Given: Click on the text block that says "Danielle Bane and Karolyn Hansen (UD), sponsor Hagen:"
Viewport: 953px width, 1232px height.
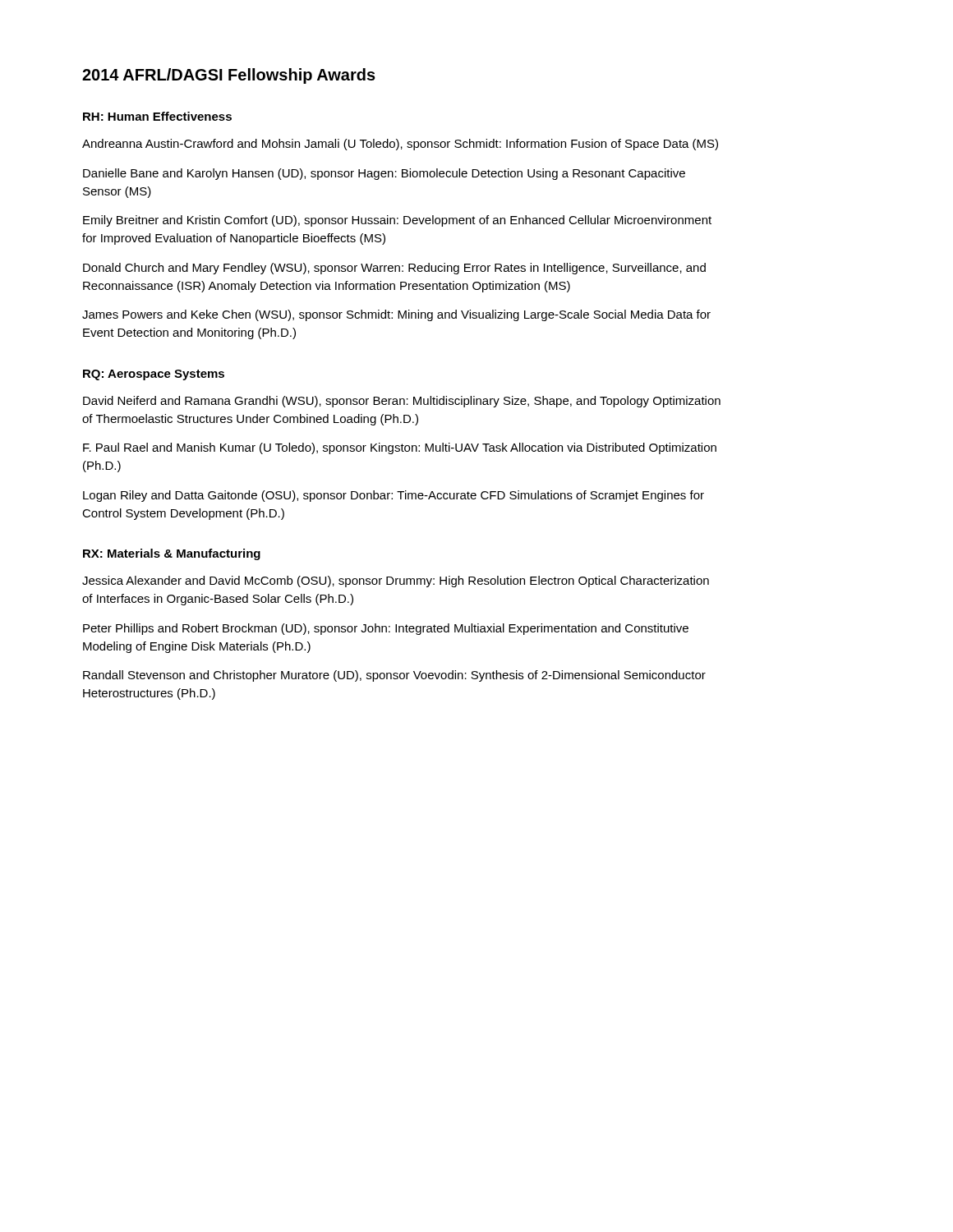Looking at the screenshot, I should (384, 182).
